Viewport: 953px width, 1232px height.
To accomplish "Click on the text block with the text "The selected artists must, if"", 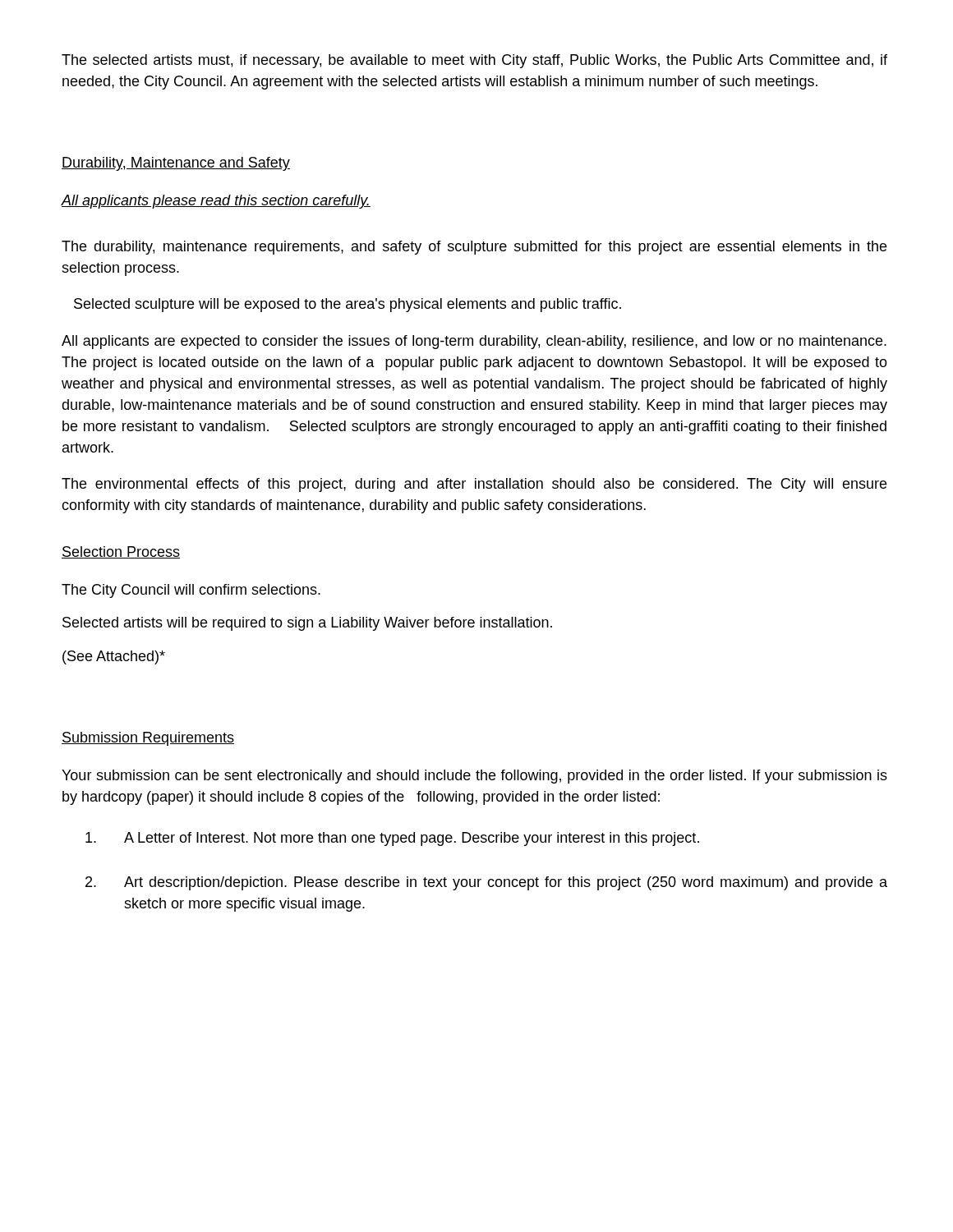I will tap(474, 71).
